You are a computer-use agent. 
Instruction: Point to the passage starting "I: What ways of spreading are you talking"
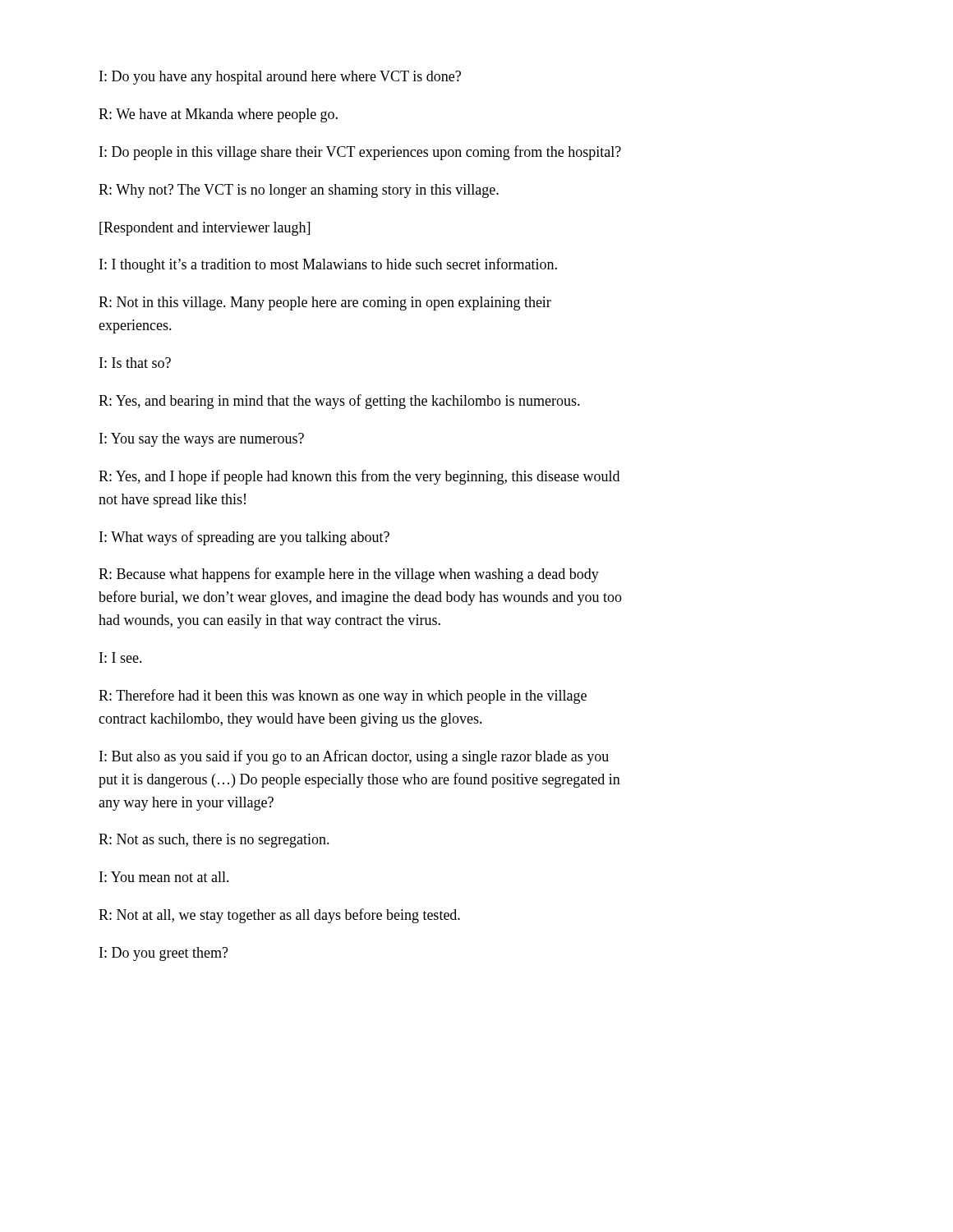click(244, 537)
